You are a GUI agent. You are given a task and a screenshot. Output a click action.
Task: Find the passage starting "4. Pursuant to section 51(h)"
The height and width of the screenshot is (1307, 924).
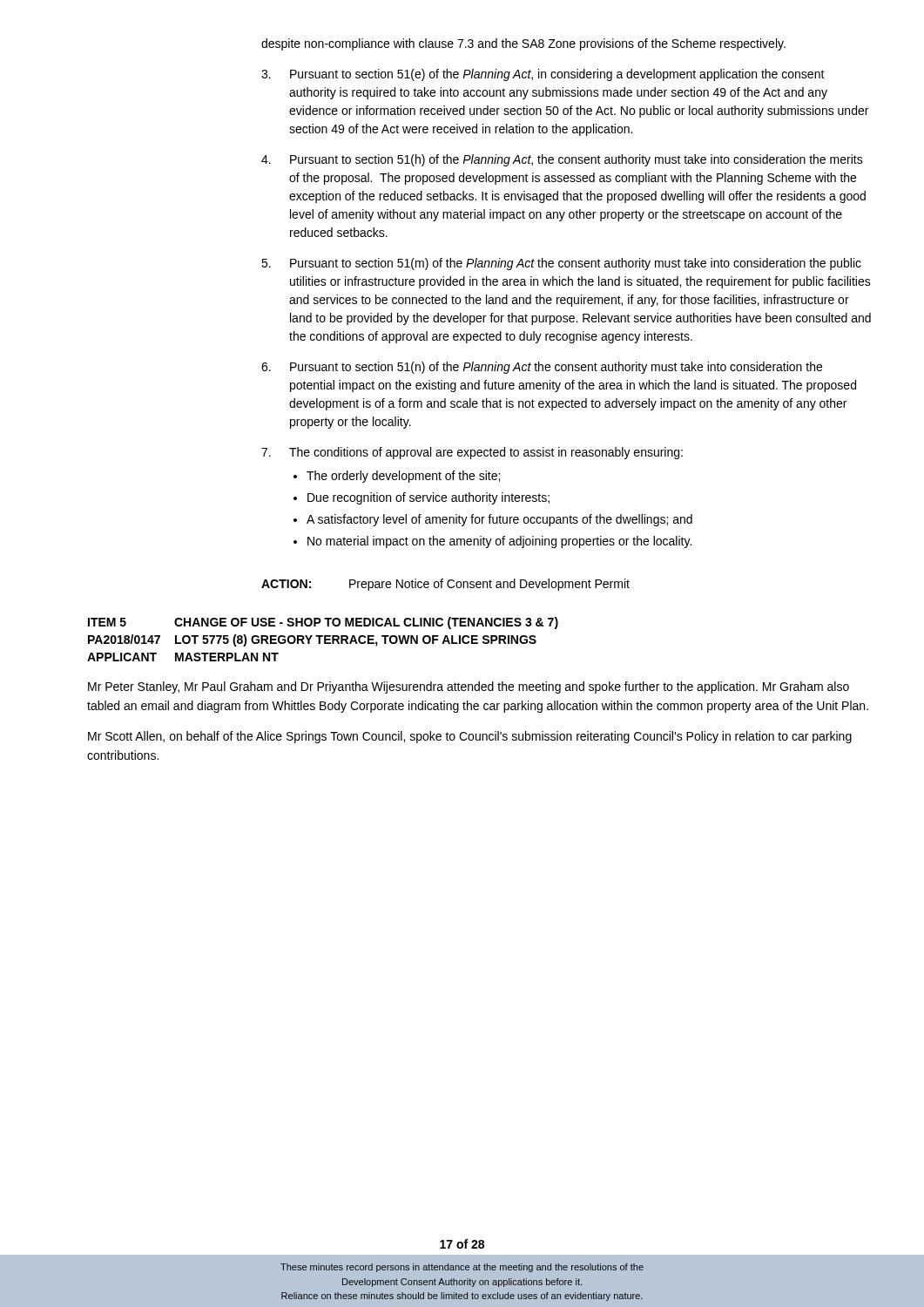(567, 196)
